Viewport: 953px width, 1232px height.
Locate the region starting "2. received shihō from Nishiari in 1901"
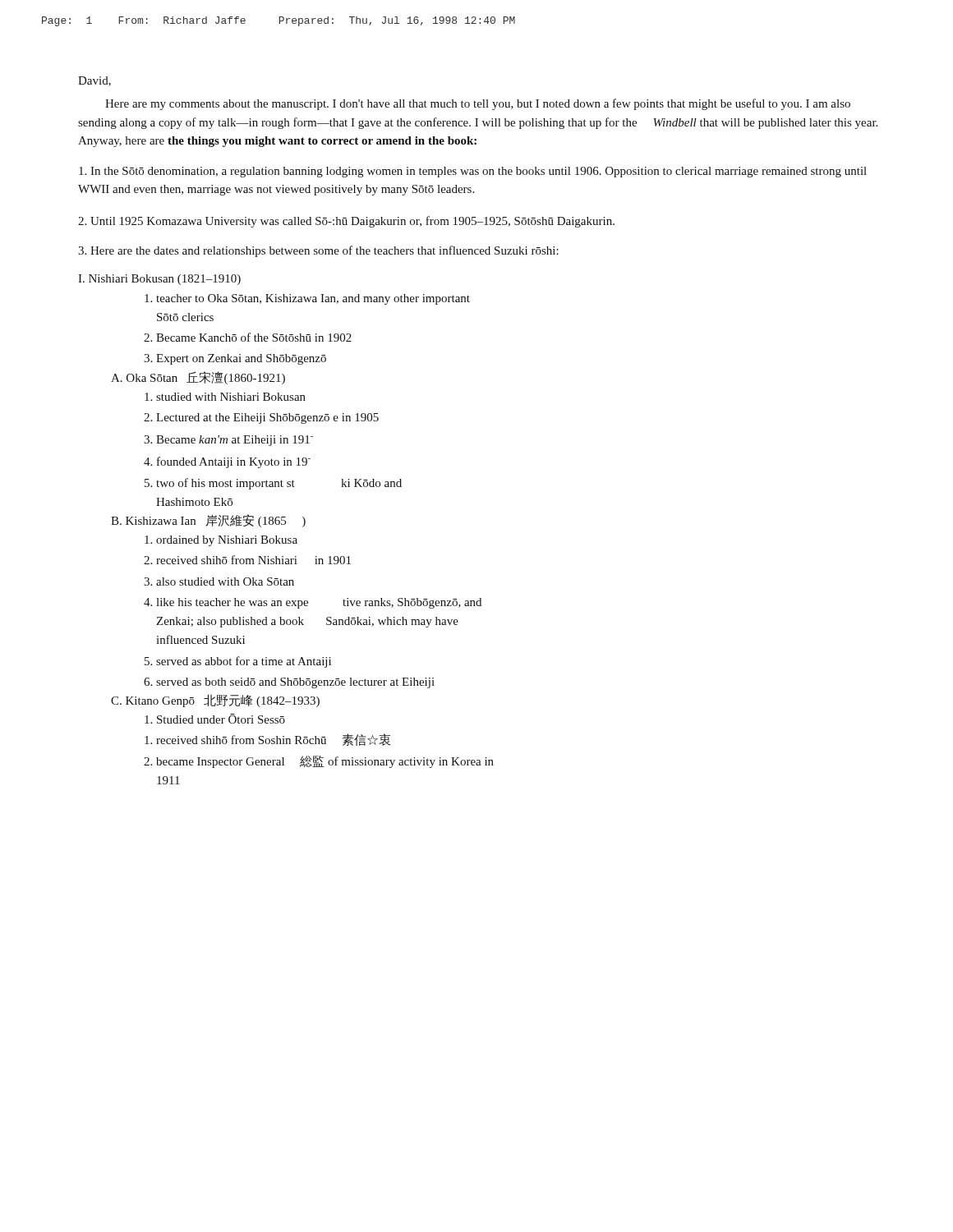[x=248, y=560]
